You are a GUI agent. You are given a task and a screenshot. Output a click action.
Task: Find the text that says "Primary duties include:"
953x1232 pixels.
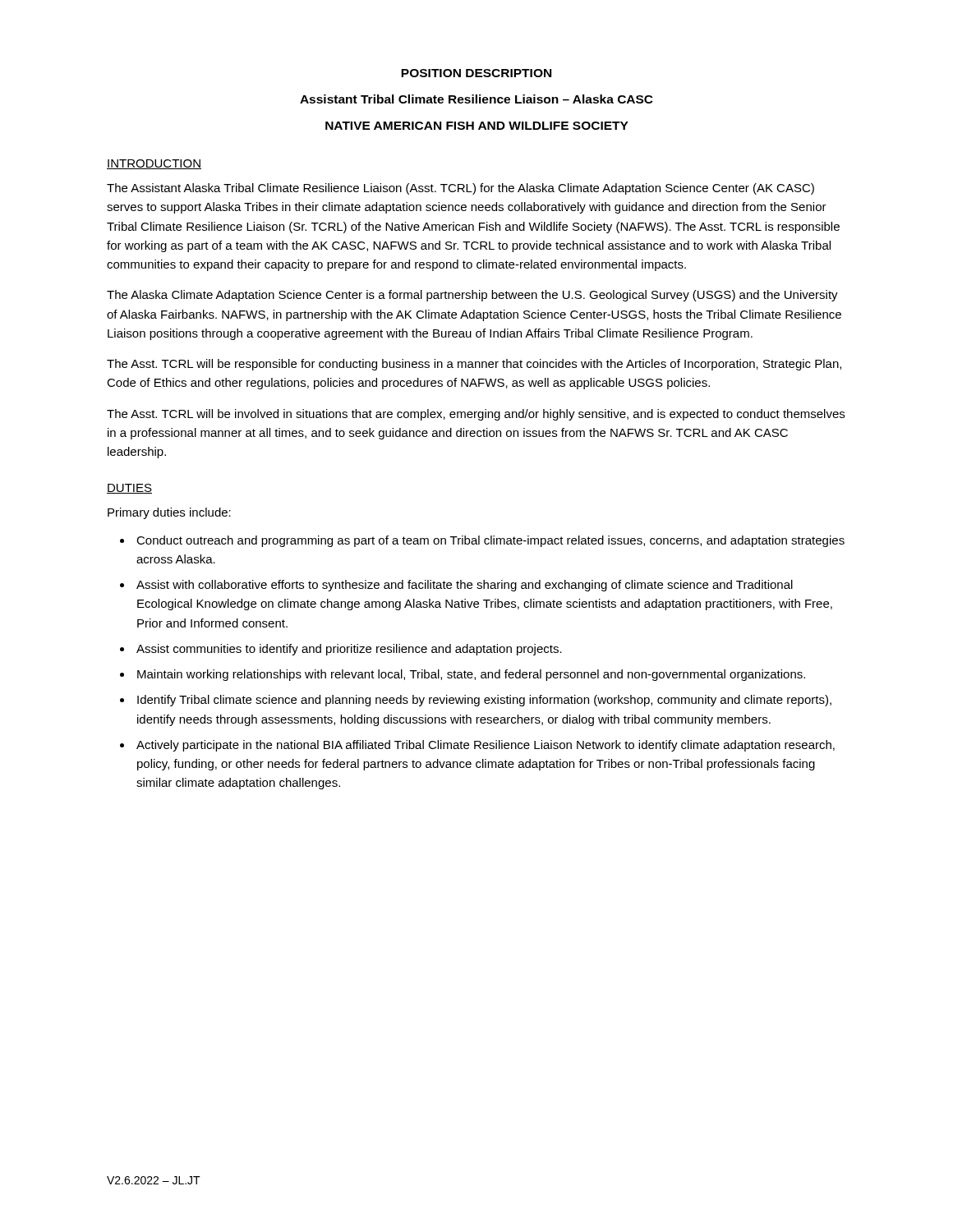tap(169, 512)
